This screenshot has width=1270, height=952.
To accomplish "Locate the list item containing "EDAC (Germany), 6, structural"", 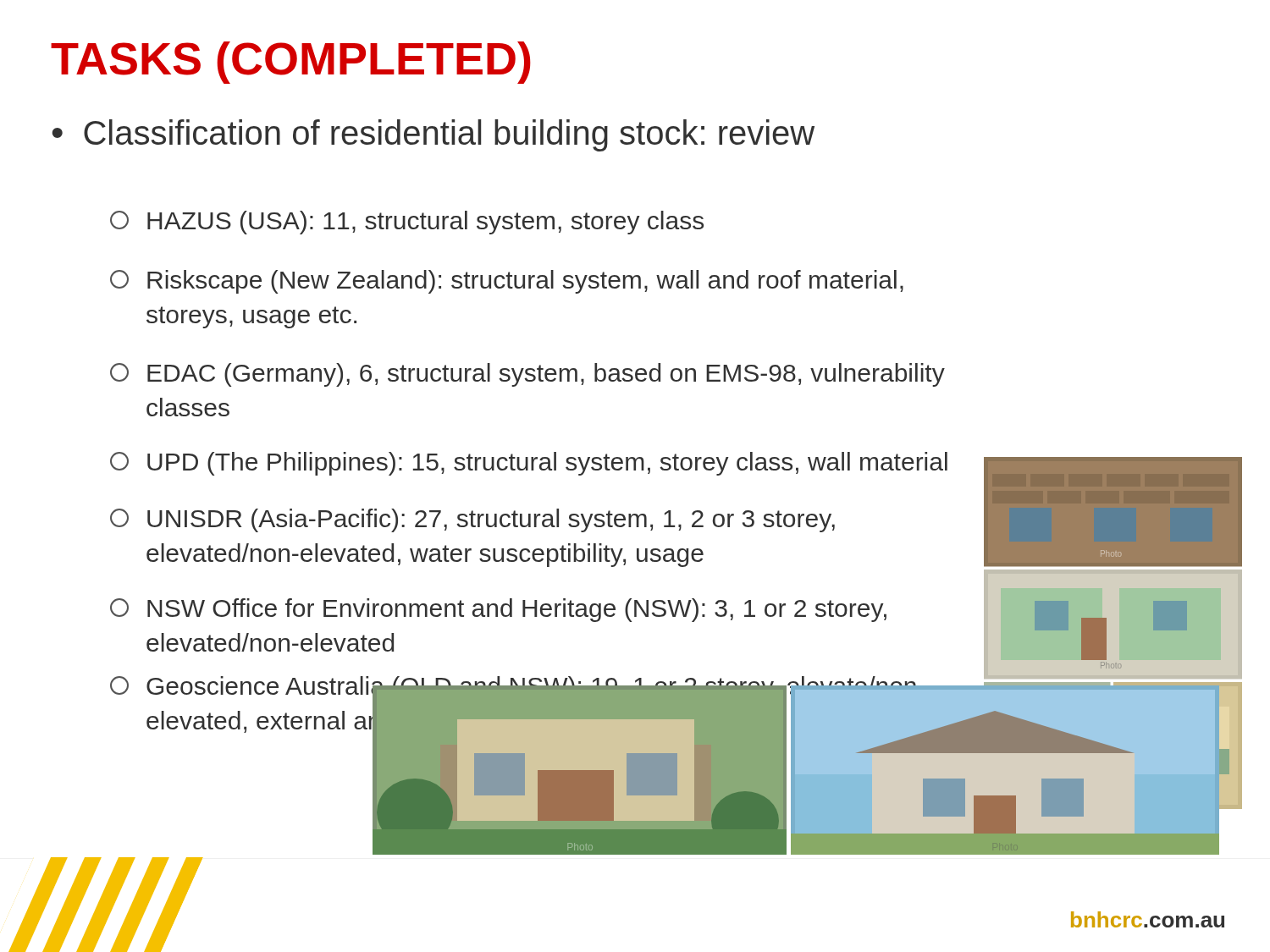I will (546, 390).
